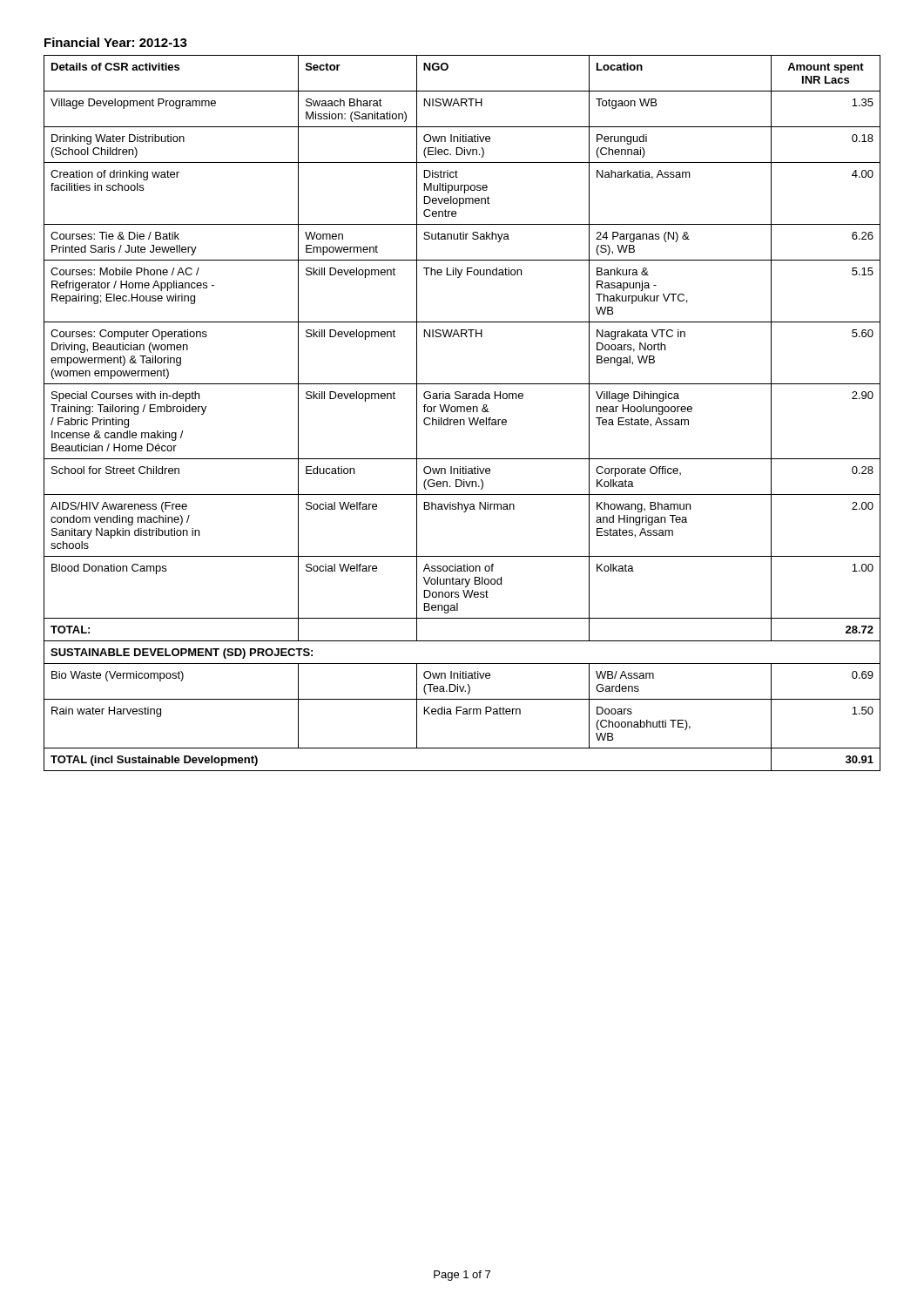Point to the block starting "Financial Year: 2012-13"
Screen dimensions: 1307x924
[x=115, y=42]
